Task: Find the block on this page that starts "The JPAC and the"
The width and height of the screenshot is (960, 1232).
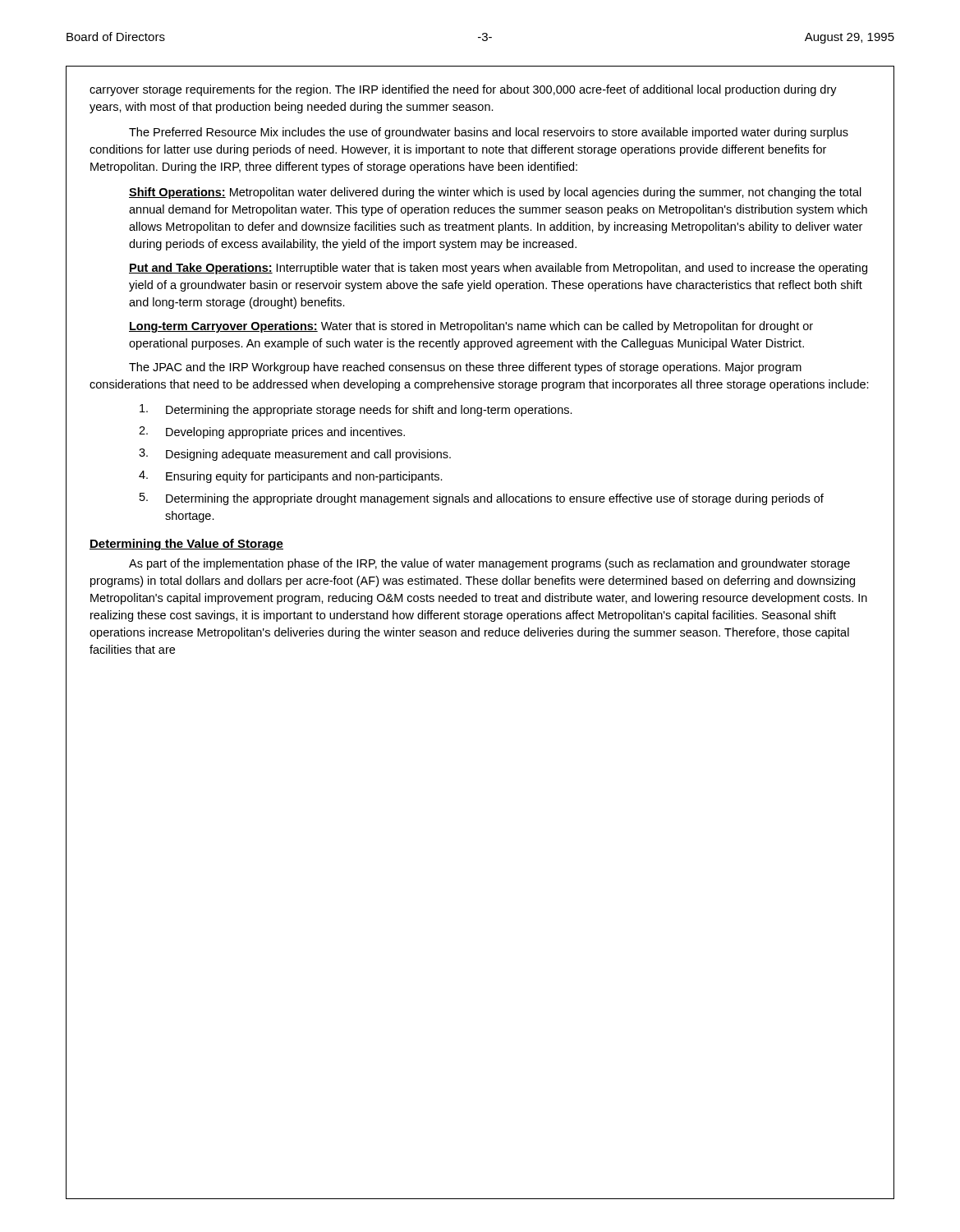Action: (x=479, y=376)
